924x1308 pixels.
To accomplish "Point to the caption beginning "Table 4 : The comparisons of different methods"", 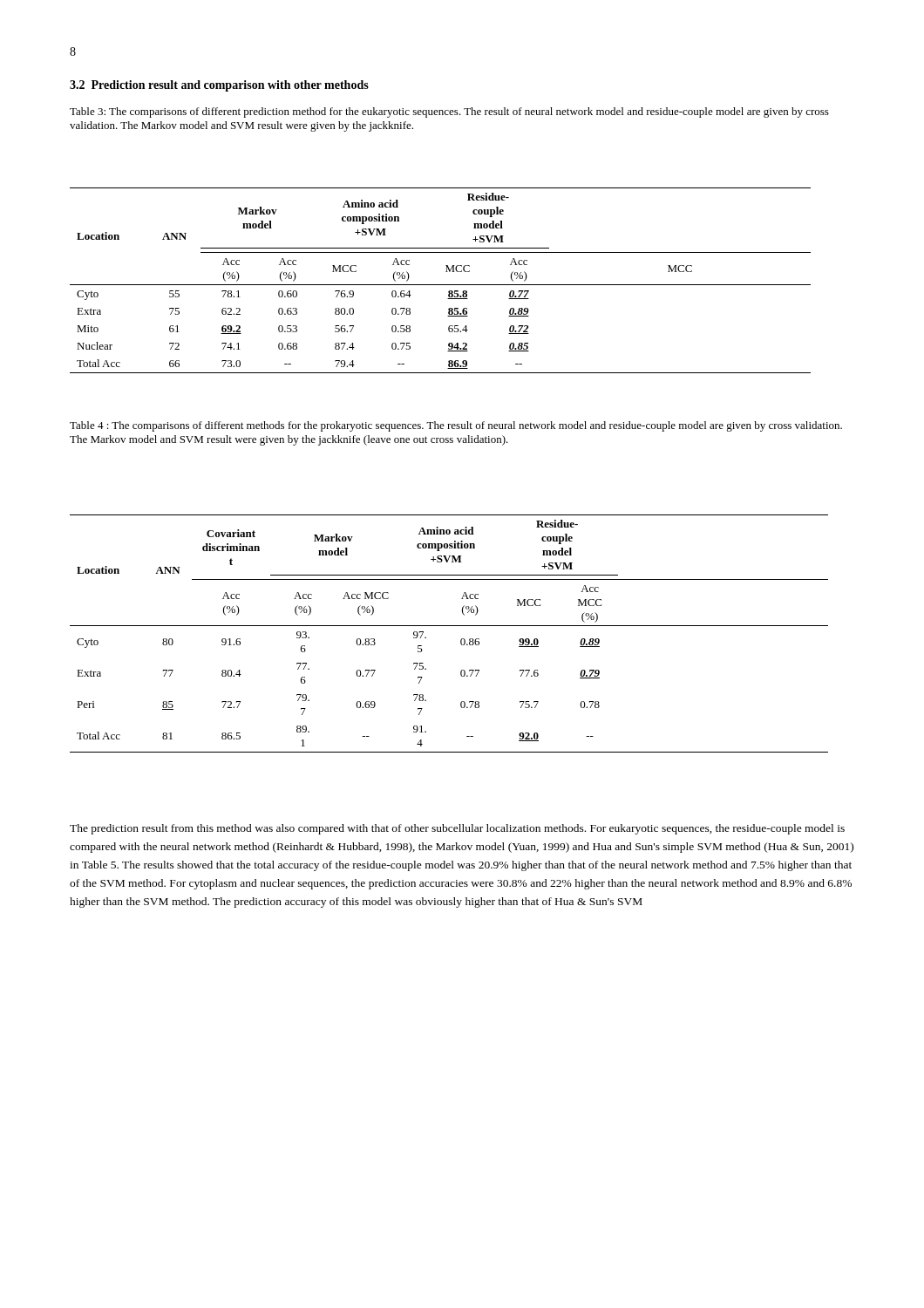I will point(456,432).
